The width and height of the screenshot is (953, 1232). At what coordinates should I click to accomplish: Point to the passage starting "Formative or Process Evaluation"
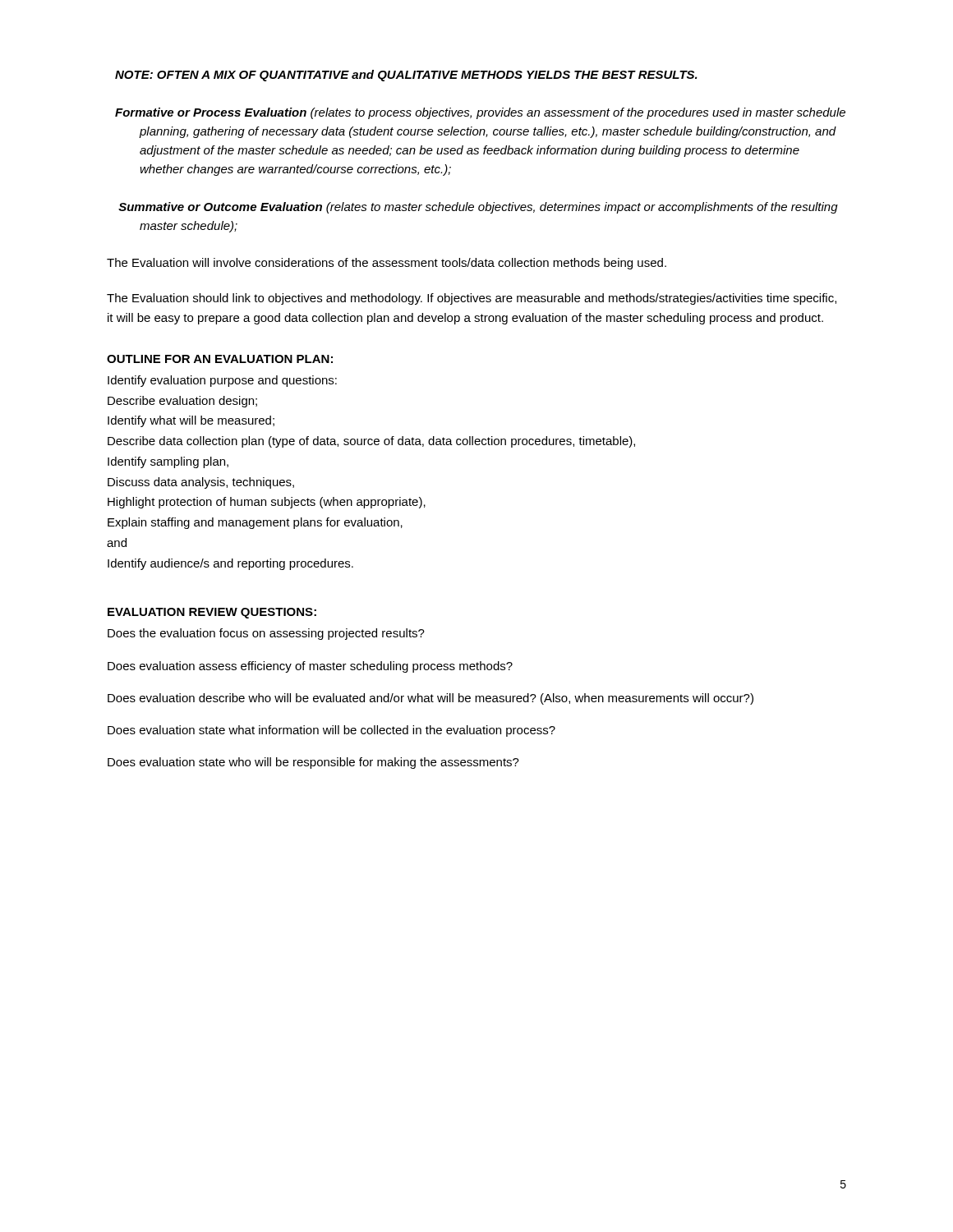click(481, 140)
